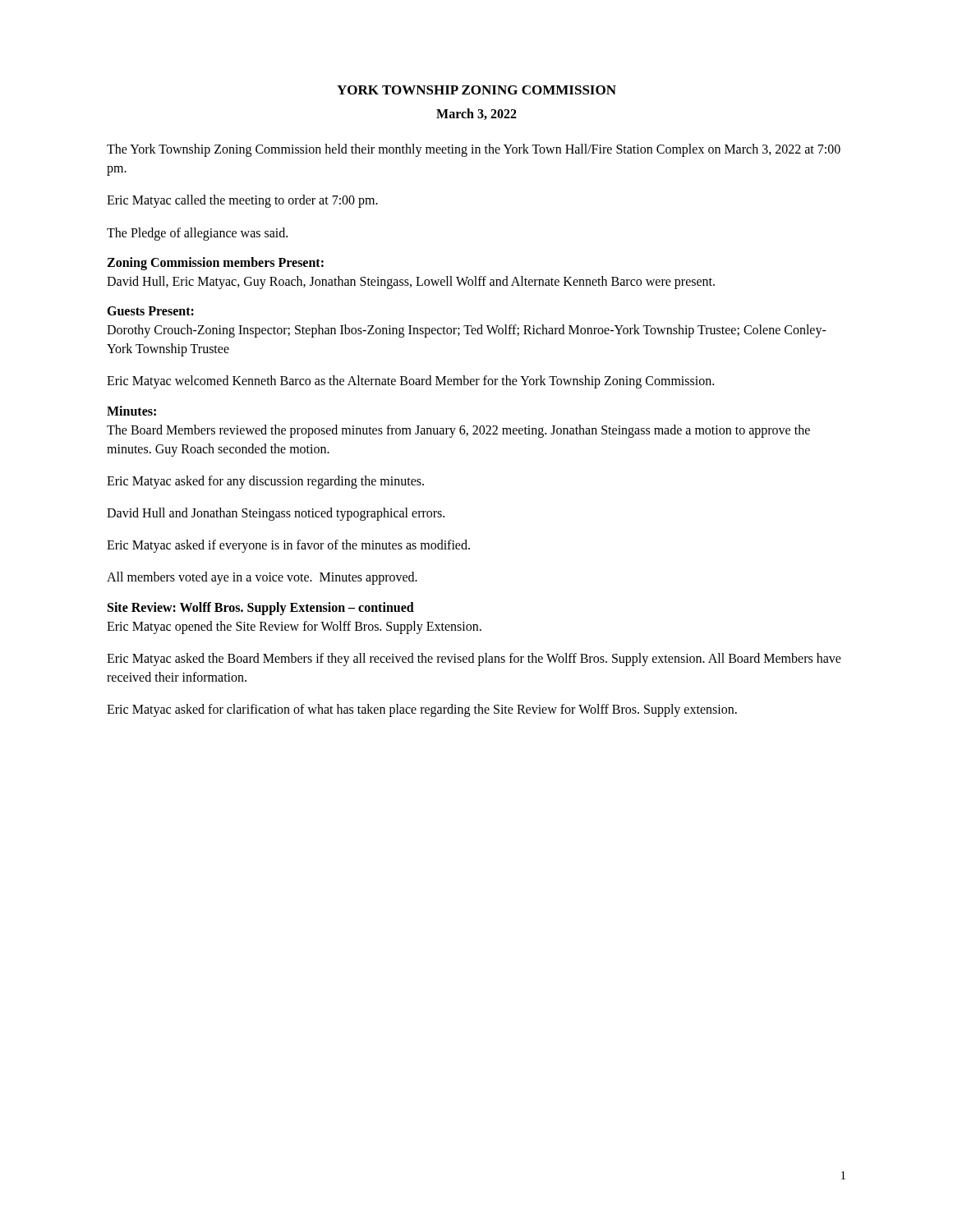Select the section header containing "Zoning Commission members Present:"
Screen dimensions: 1232x953
point(216,262)
